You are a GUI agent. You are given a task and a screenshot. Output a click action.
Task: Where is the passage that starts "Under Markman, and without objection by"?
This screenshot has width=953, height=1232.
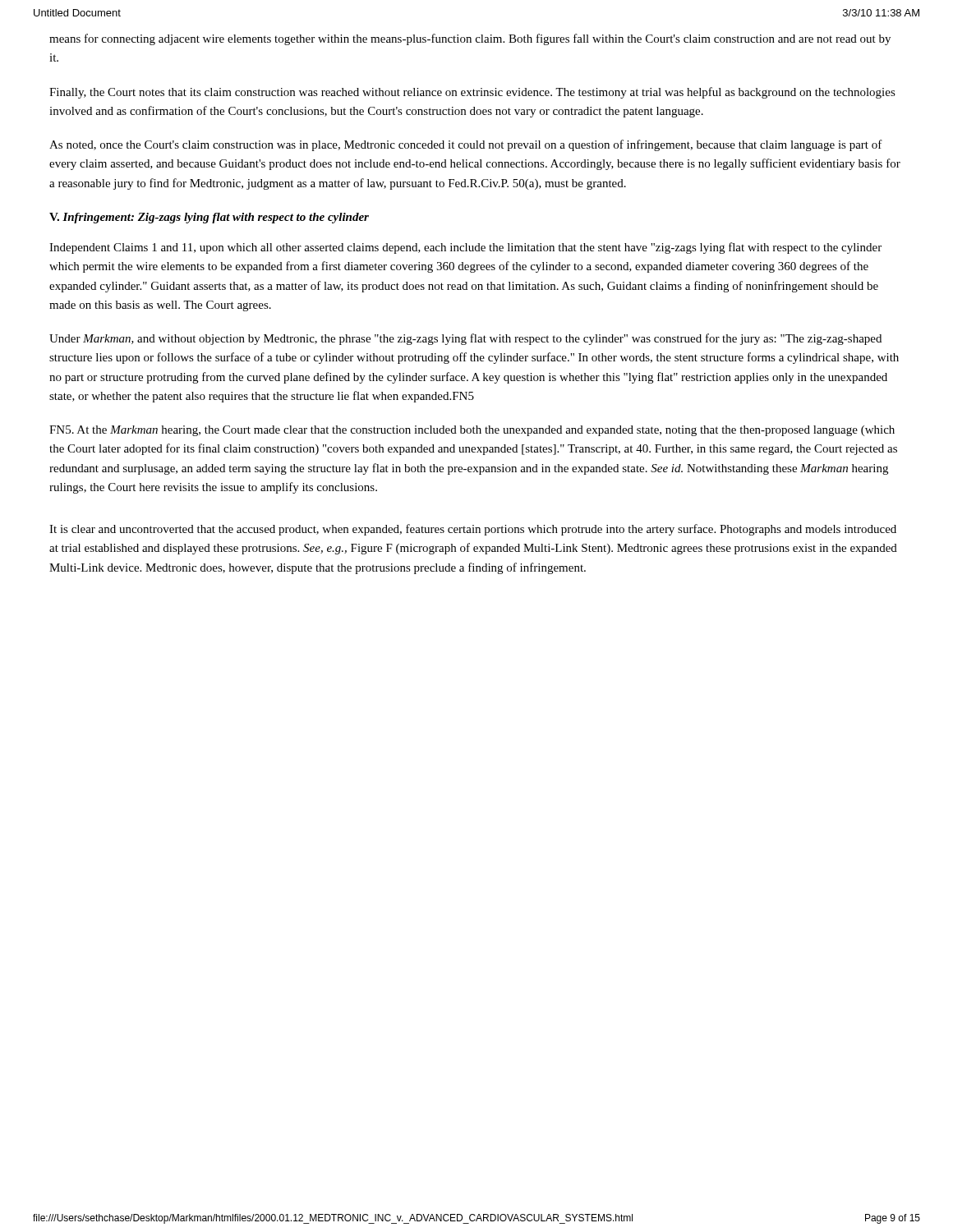click(474, 367)
